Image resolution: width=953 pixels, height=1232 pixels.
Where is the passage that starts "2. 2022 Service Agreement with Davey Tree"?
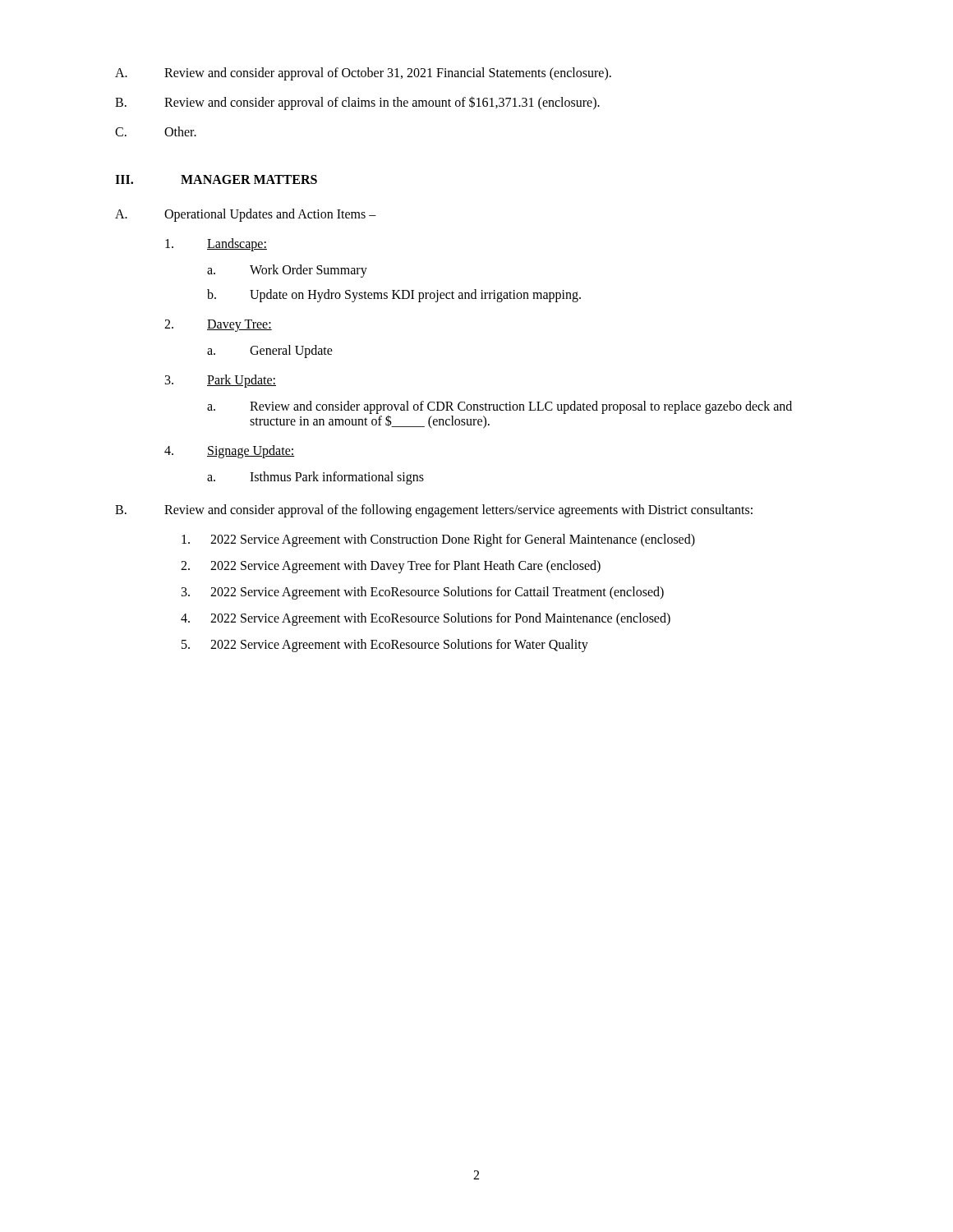click(509, 566)
